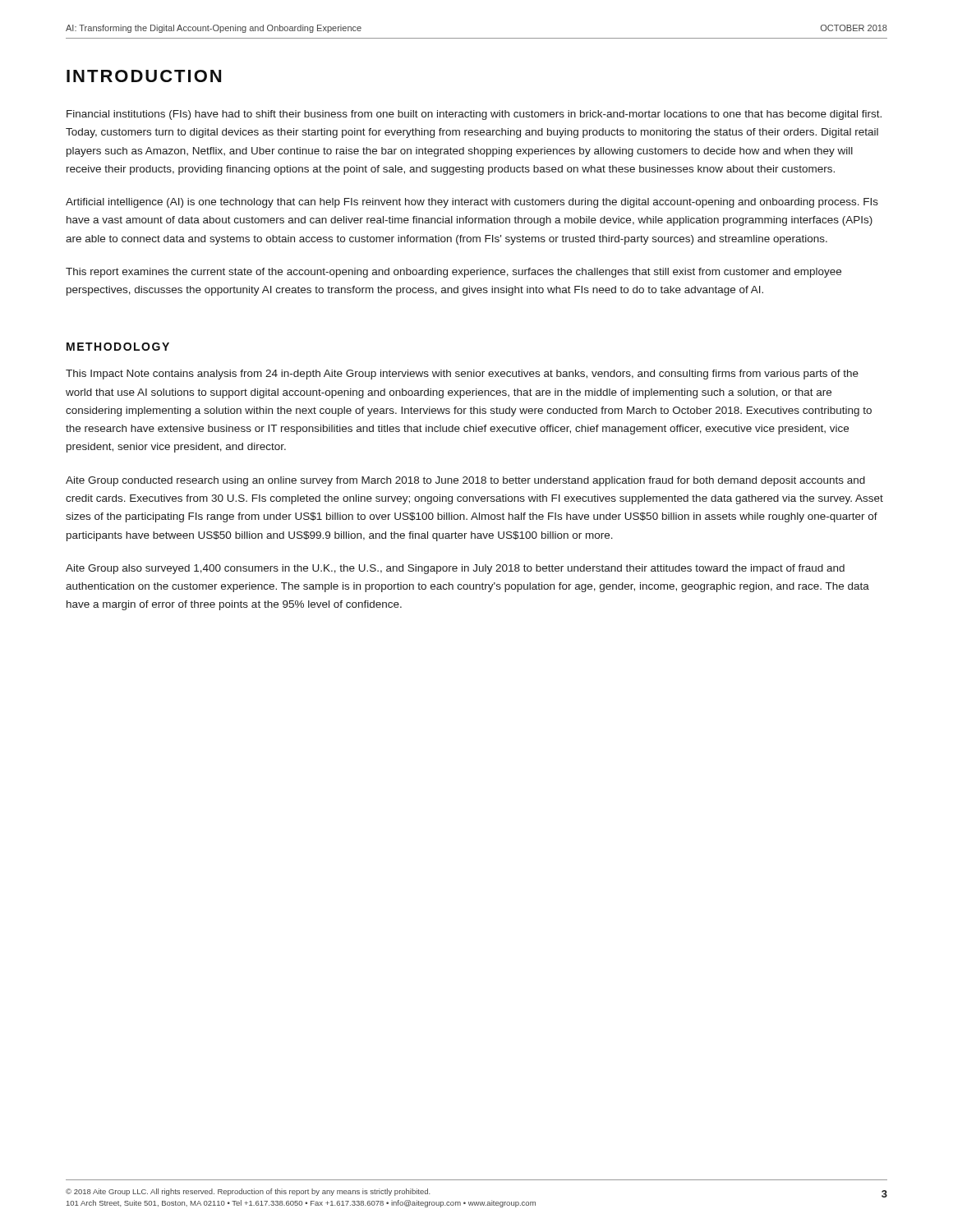Image resolution: width=953 pixels, height=1232 pixels.
Task: Locate a section header
Action: click(118, 347)
